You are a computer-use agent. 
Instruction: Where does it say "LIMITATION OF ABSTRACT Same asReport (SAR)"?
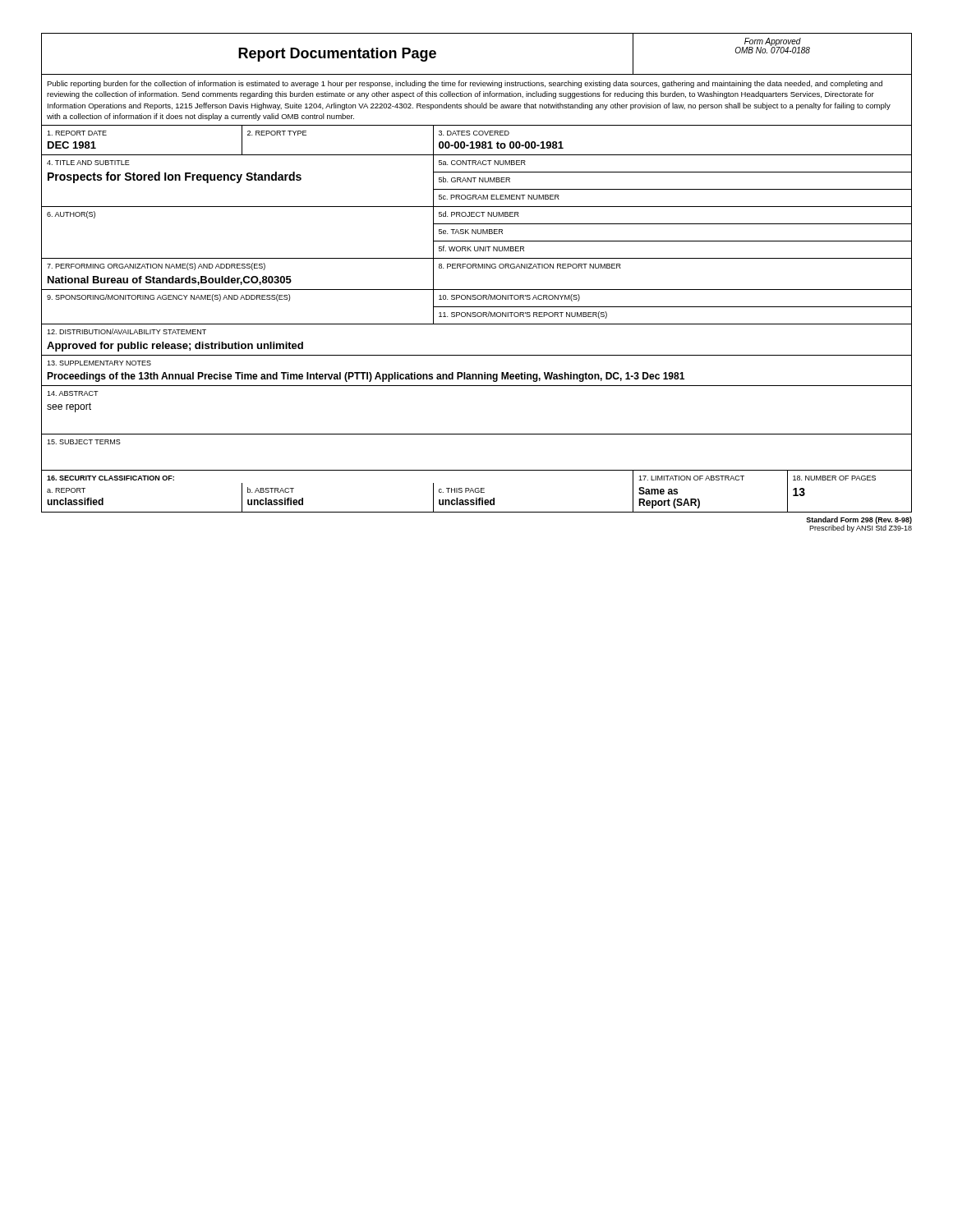click(x=710, y=491)
